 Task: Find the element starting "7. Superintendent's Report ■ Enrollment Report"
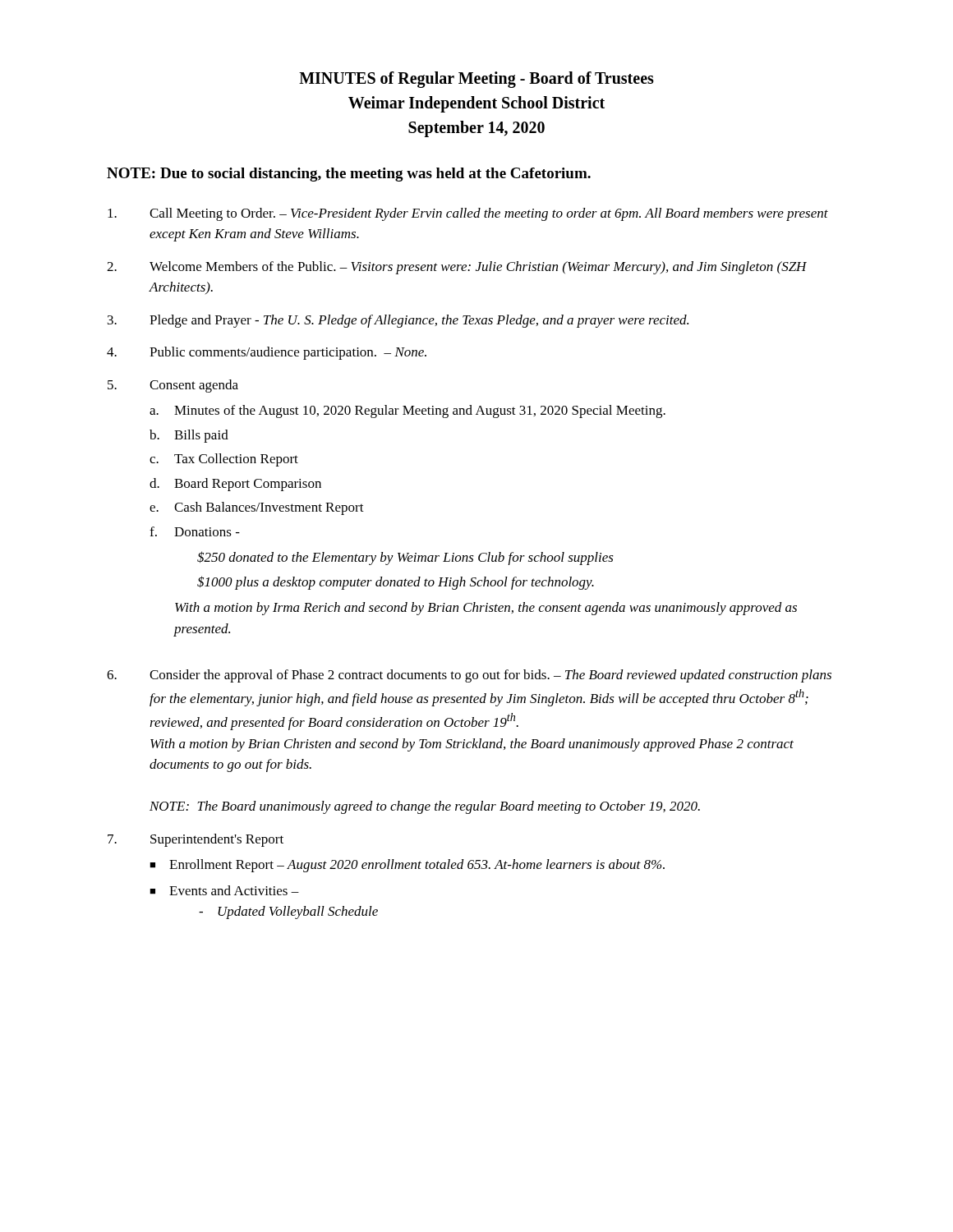pos(476,879)
